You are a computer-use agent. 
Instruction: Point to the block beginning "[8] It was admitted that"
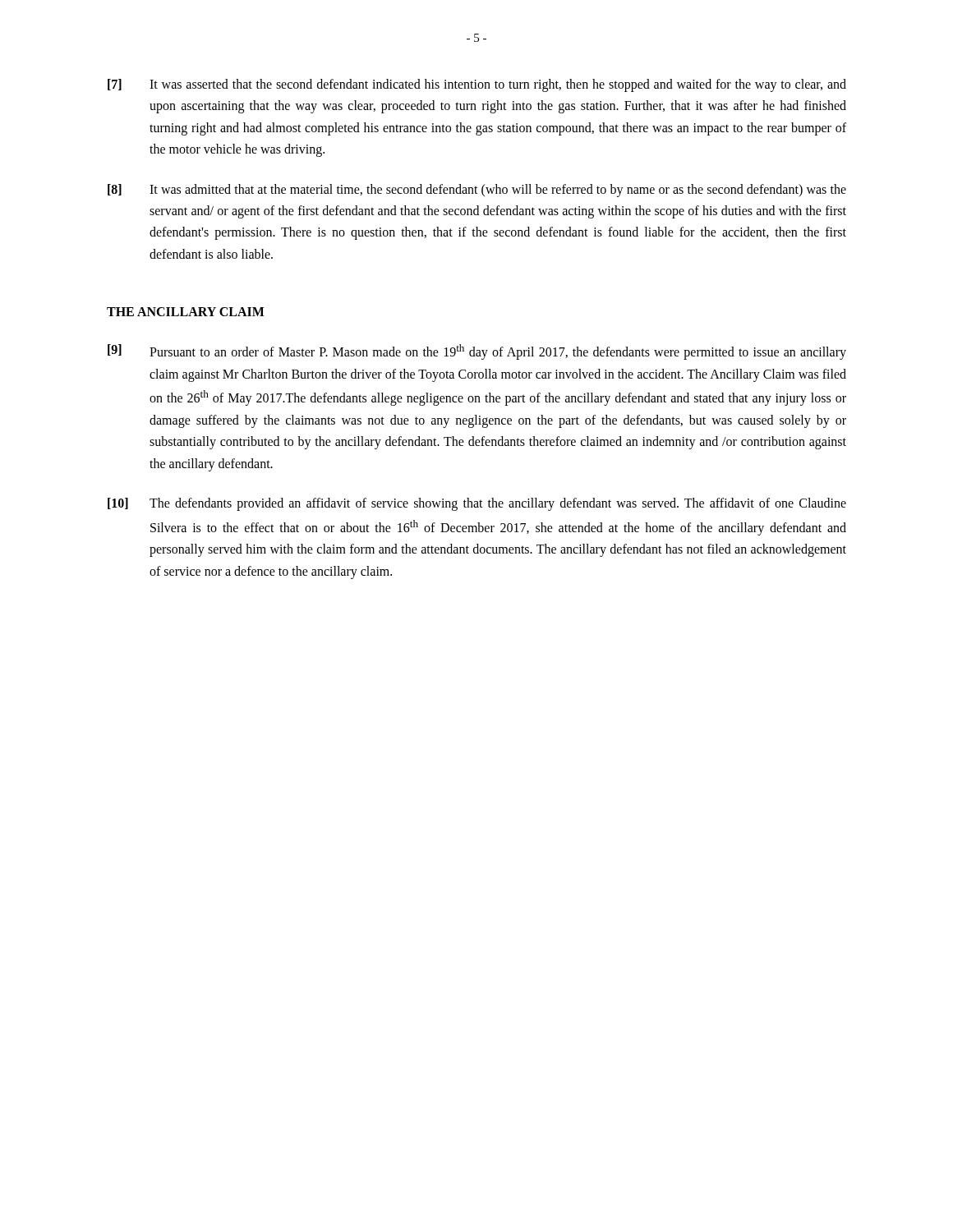click(476, 222)
